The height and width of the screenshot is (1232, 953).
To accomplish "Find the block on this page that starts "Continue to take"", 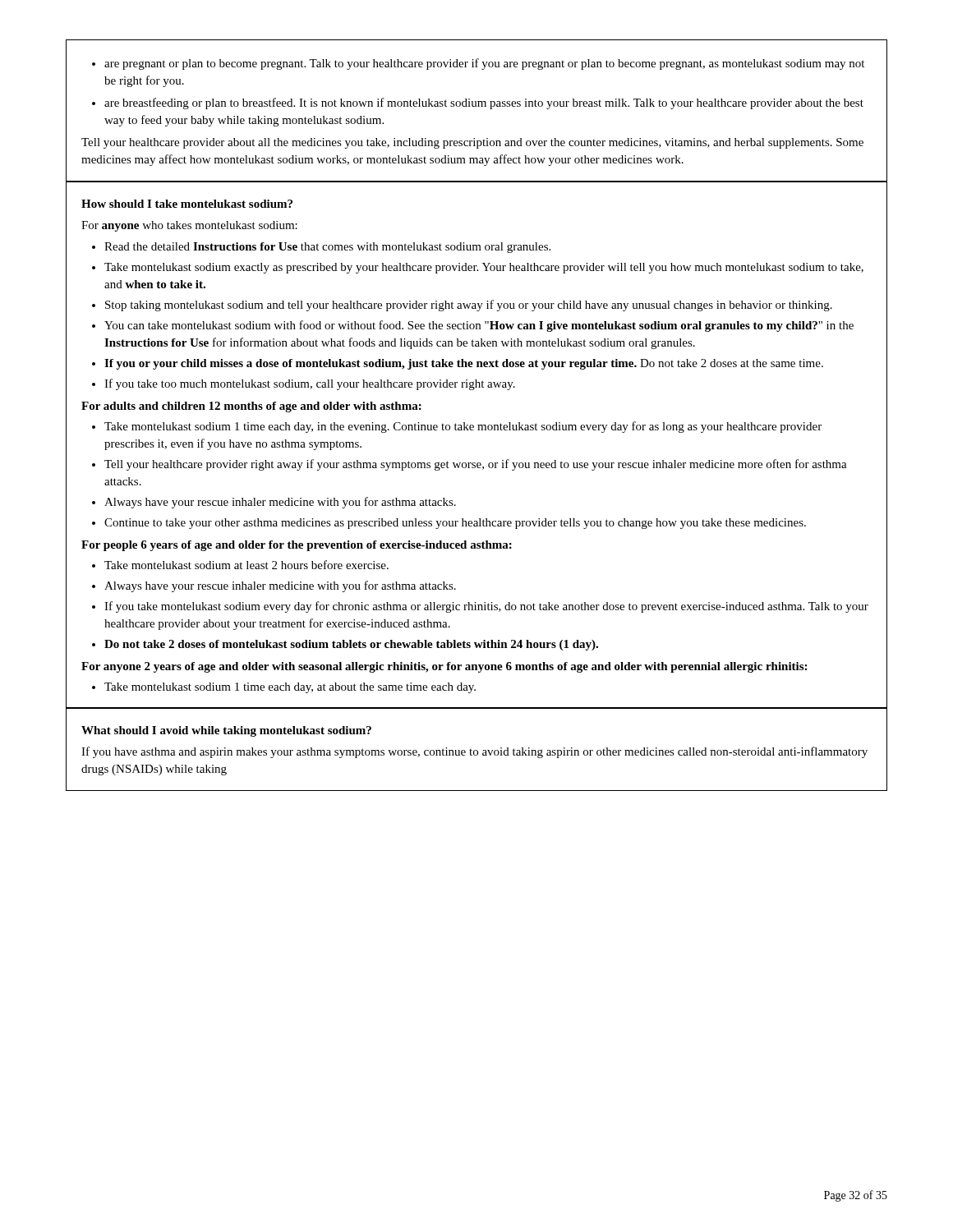I will point(476,523).
